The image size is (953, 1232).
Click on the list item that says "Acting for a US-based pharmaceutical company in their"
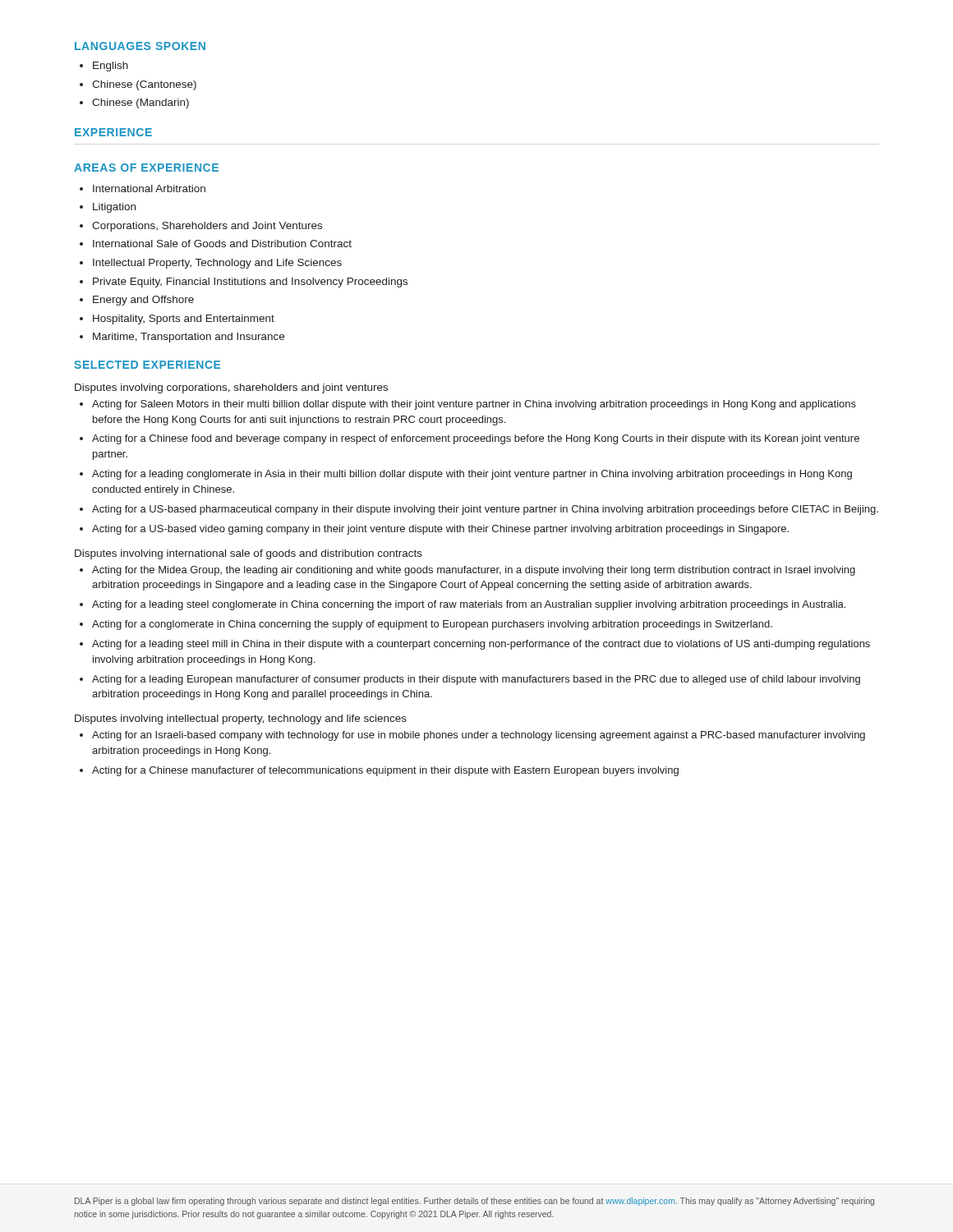point(486,509)
